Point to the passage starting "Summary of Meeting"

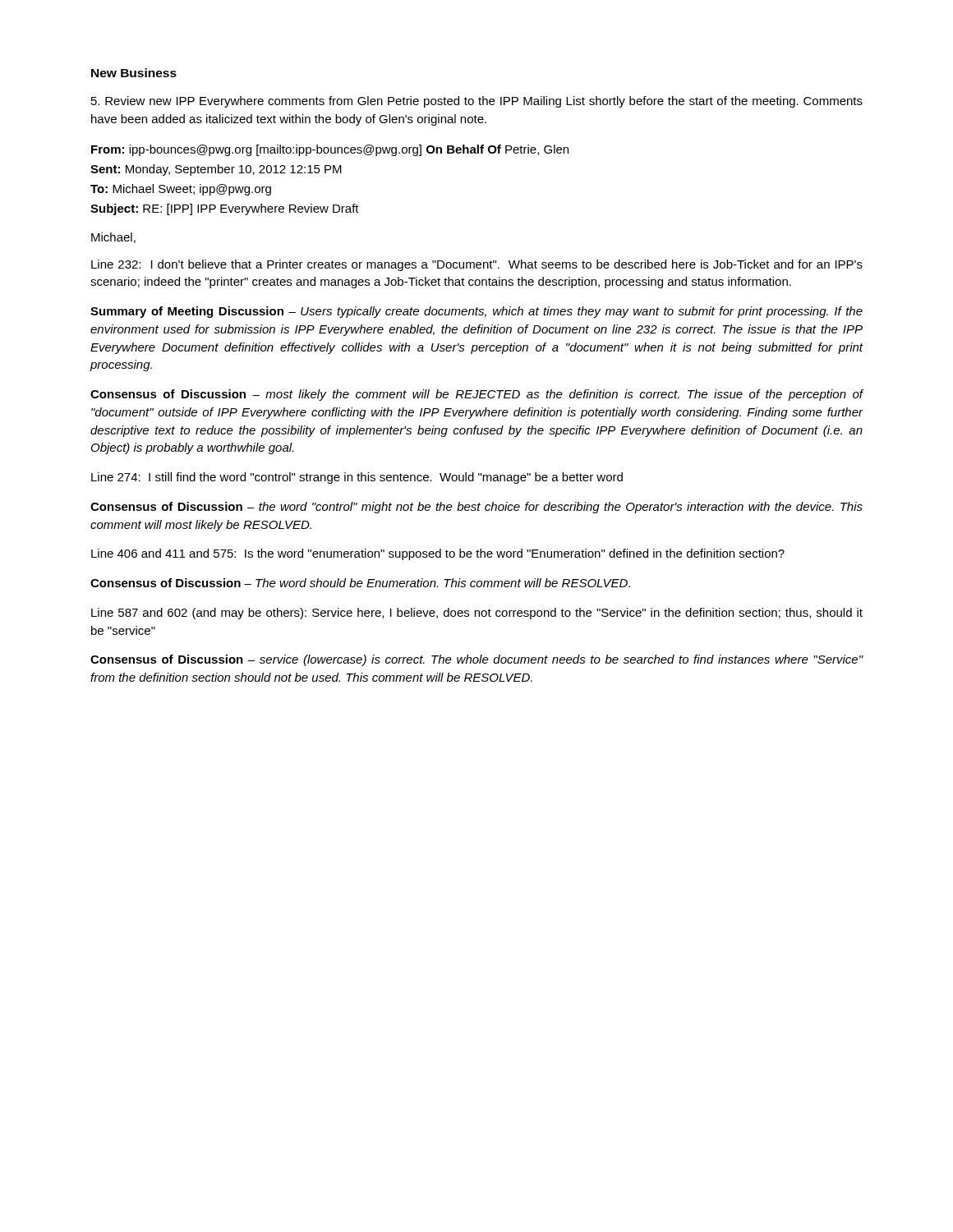[x=476, y=338]
